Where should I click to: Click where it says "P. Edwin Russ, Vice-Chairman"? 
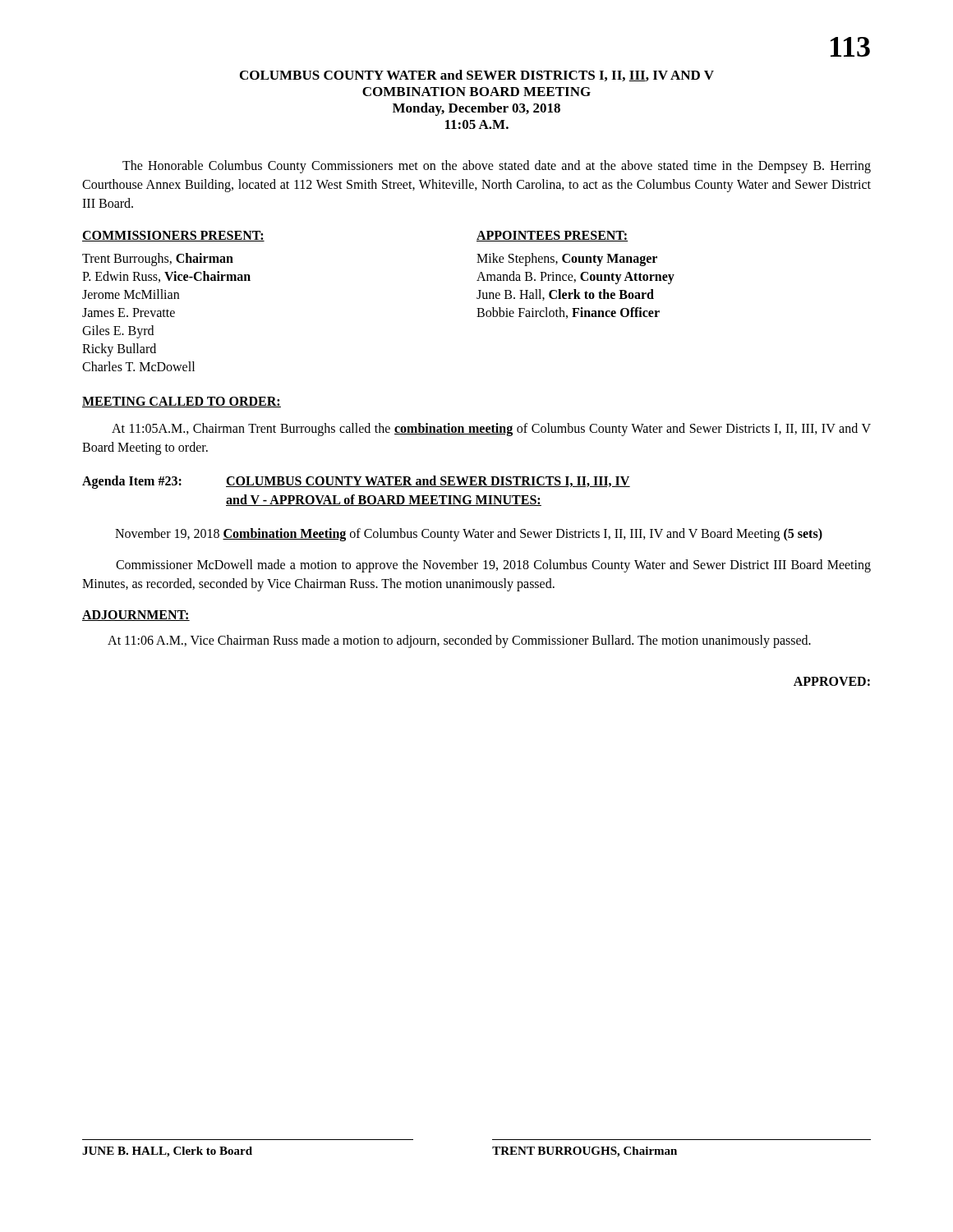click(x=166, y=276)
